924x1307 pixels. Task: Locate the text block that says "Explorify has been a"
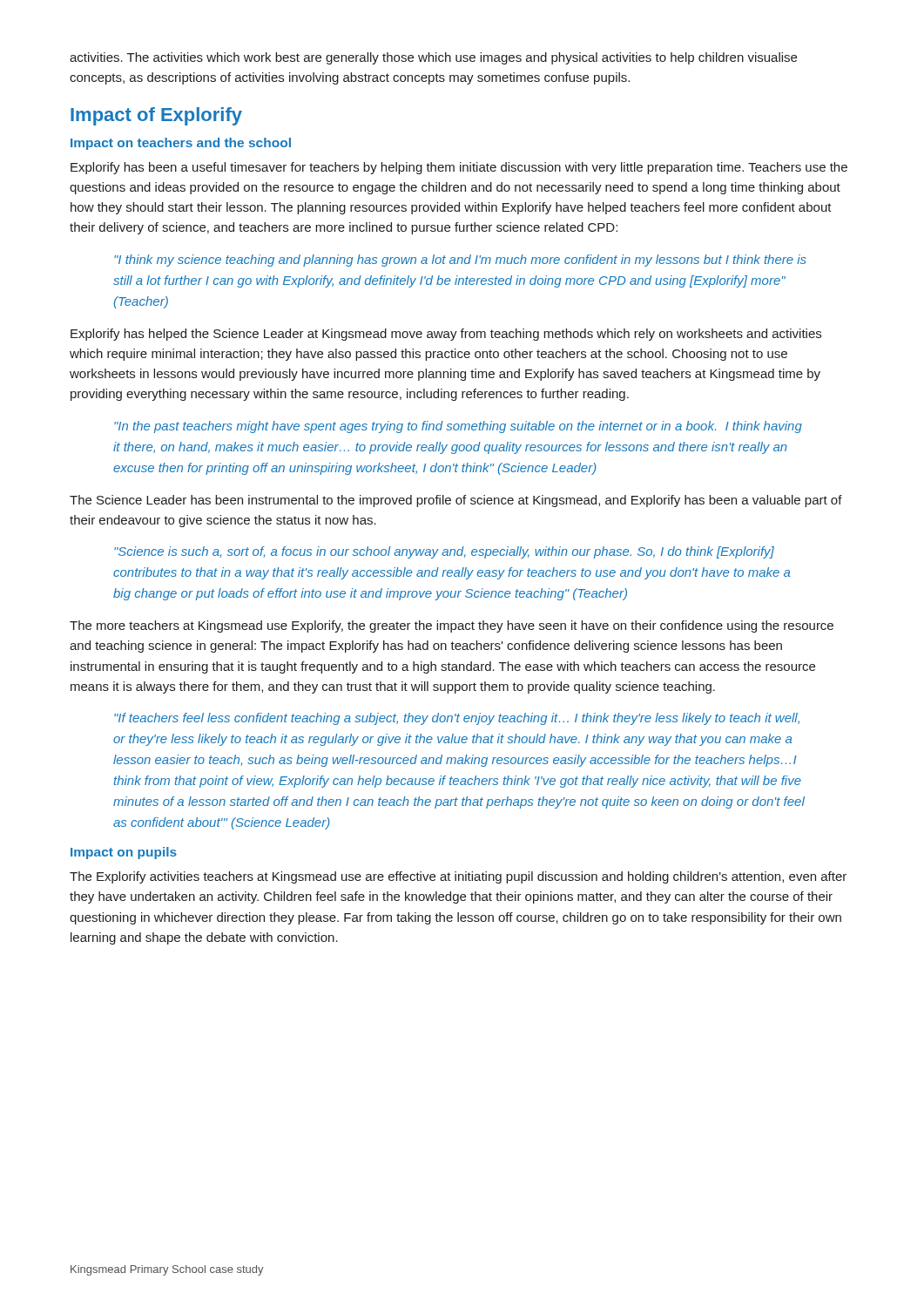coord(459,197)
